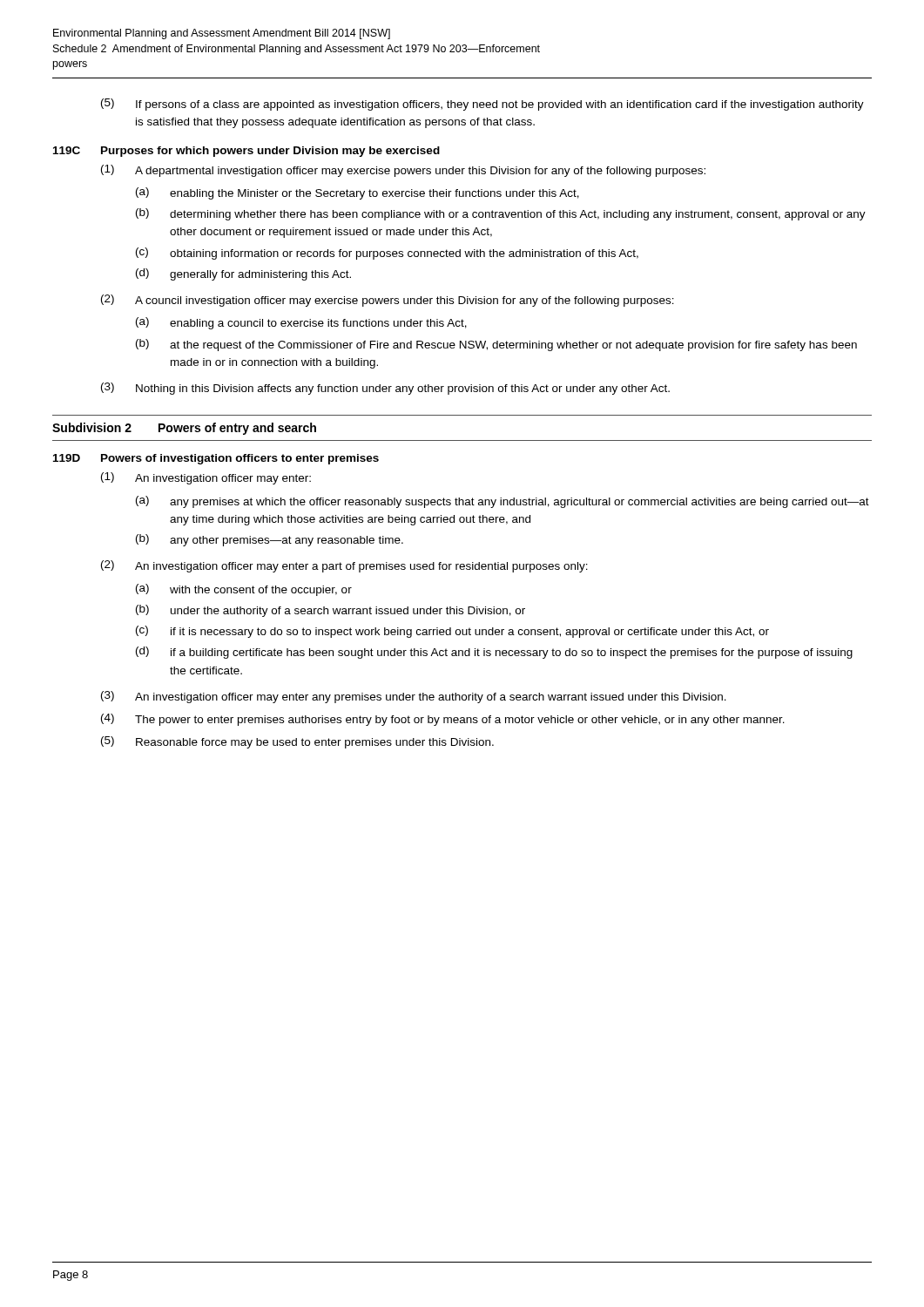Image resolution: width=924 pixels, height=1307 pixels.
Task: Click on the list item that says "(5) If persons of a"
Action: [486, 113]
